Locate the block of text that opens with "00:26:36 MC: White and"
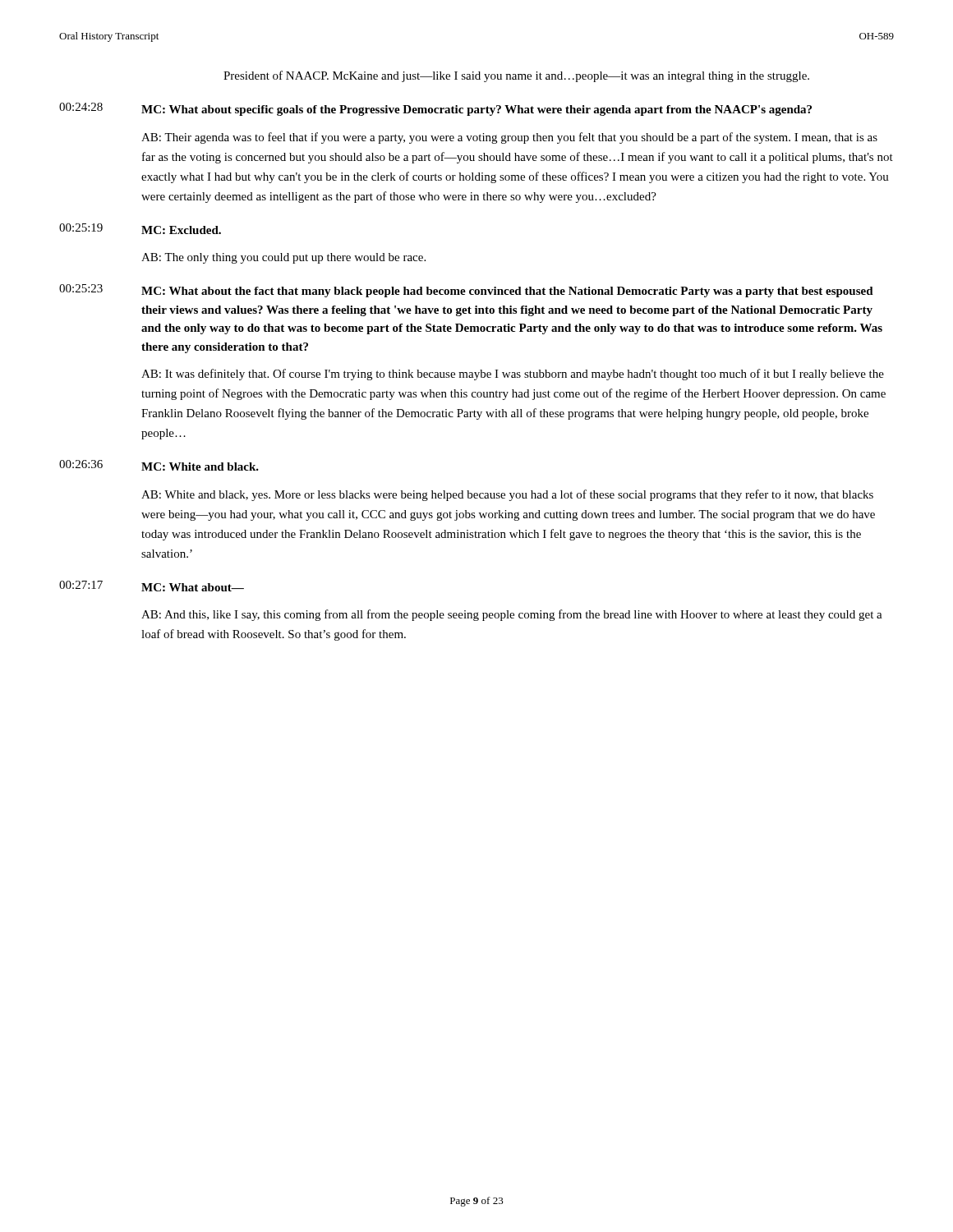This screenshot has width=953, height=1232. tap(476, 510)
